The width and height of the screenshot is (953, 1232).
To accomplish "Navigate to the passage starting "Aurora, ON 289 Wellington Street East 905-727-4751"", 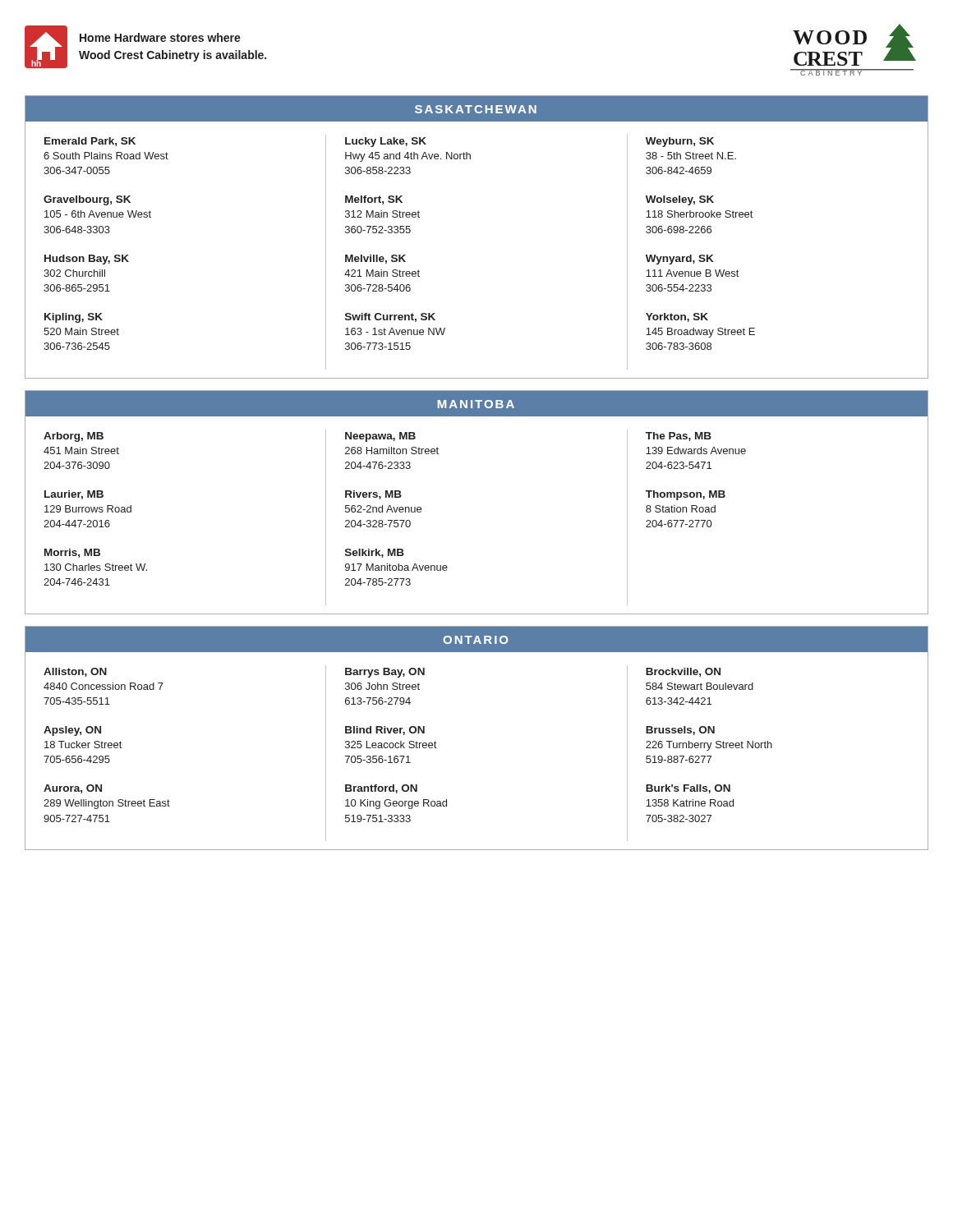I will point(176,804).
